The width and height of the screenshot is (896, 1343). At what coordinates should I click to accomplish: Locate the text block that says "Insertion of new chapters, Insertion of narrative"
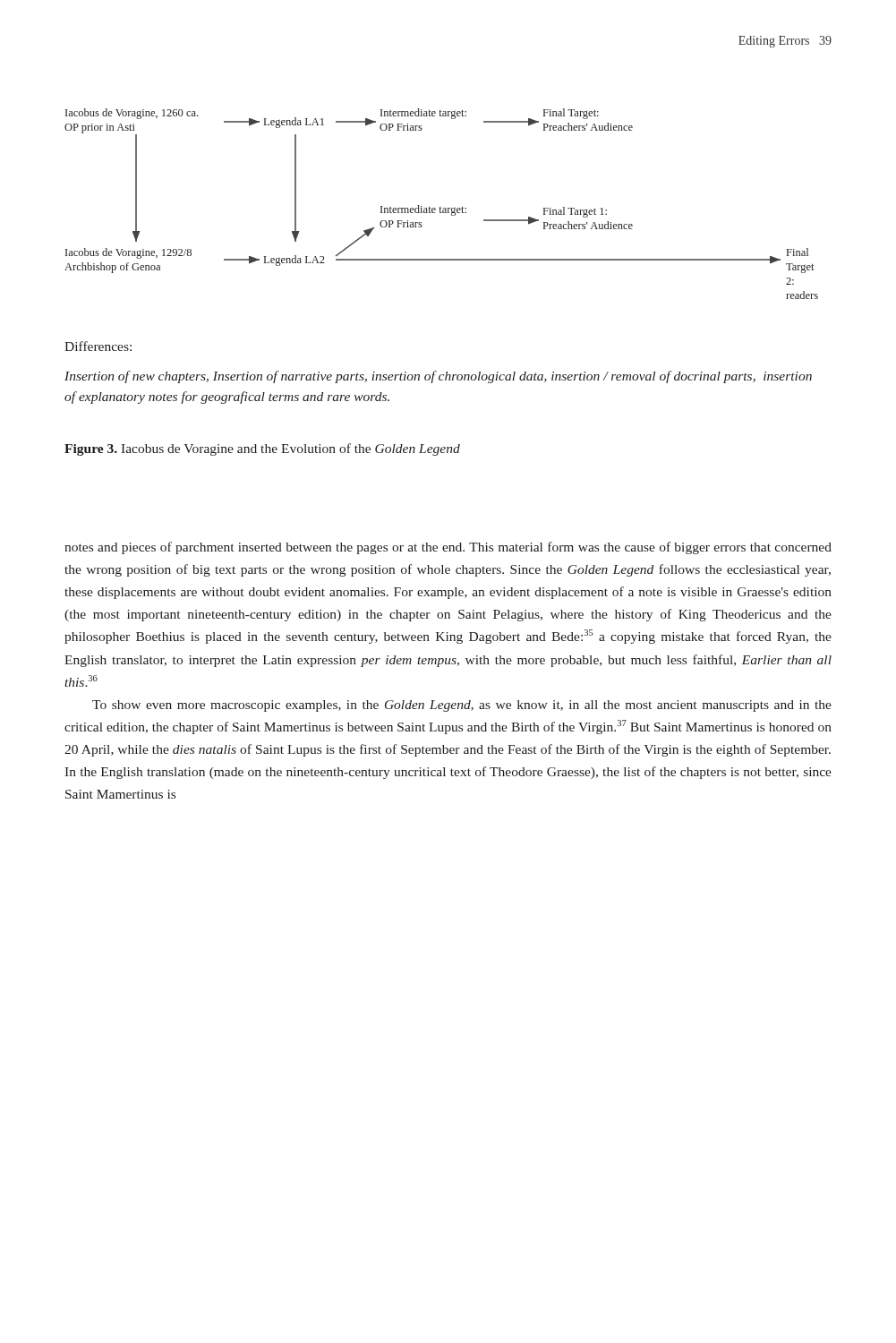(438, 386)
